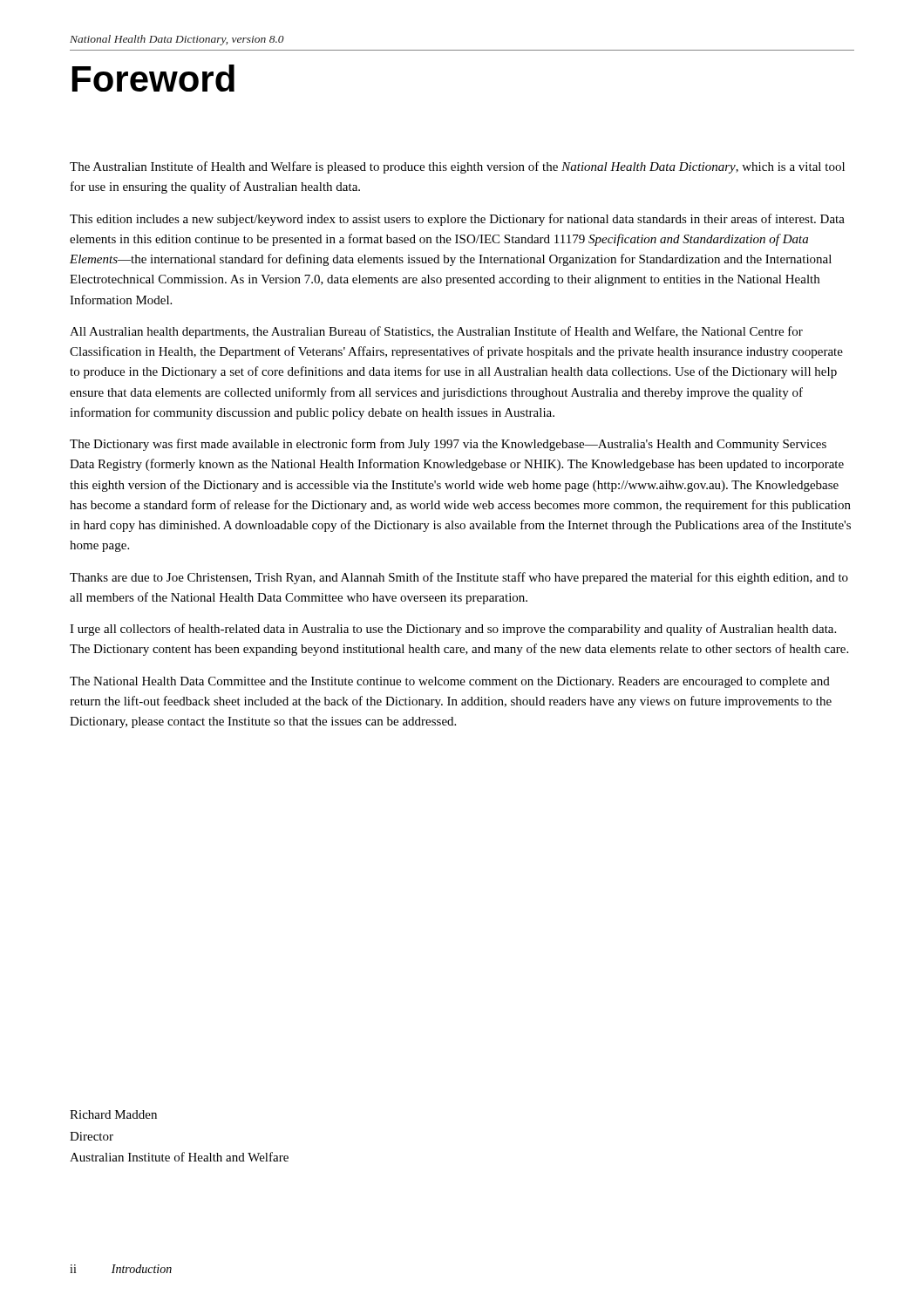Select the text block that says "The National Health"

coord(462,701)
